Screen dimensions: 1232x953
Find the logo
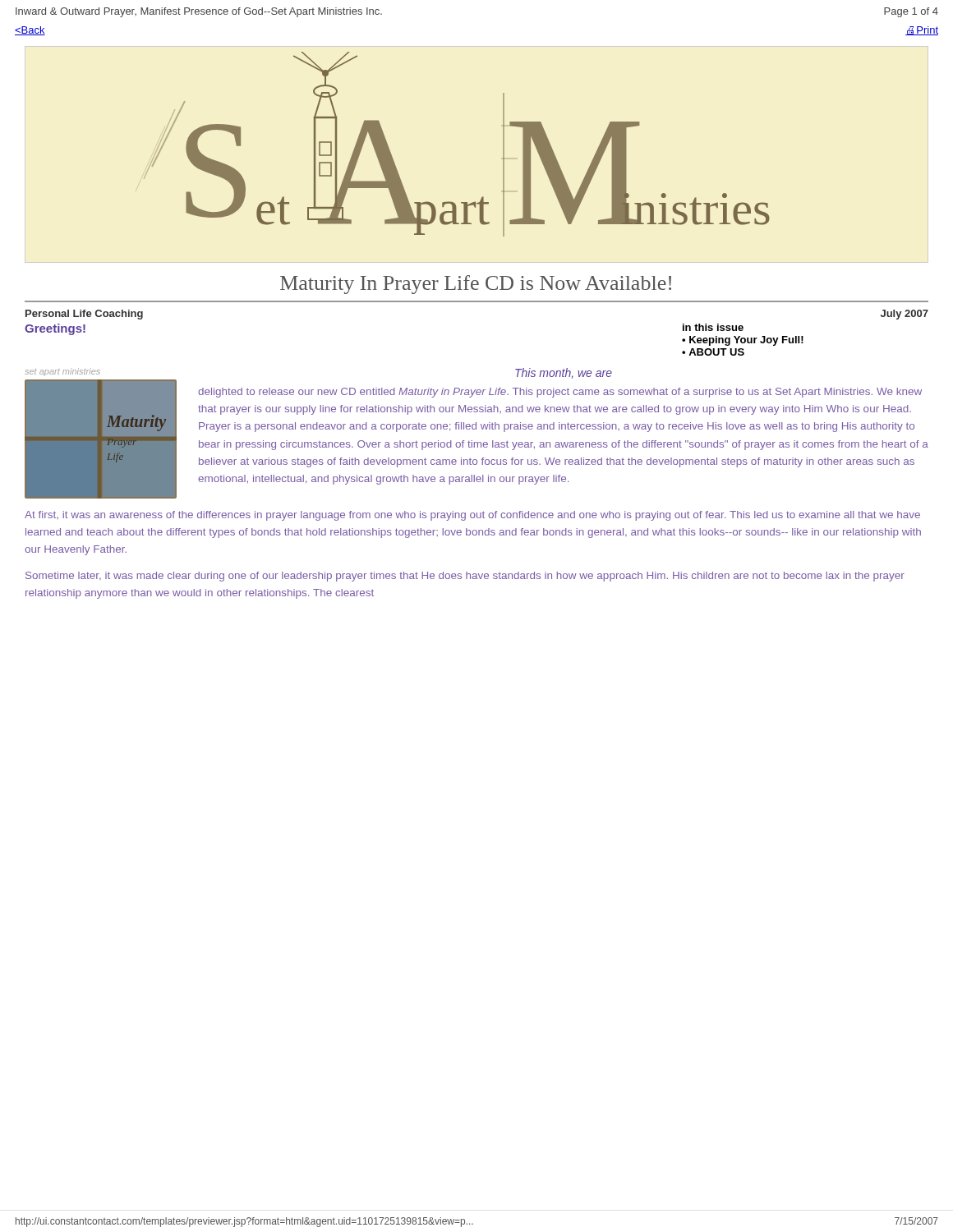coord(476,154)
